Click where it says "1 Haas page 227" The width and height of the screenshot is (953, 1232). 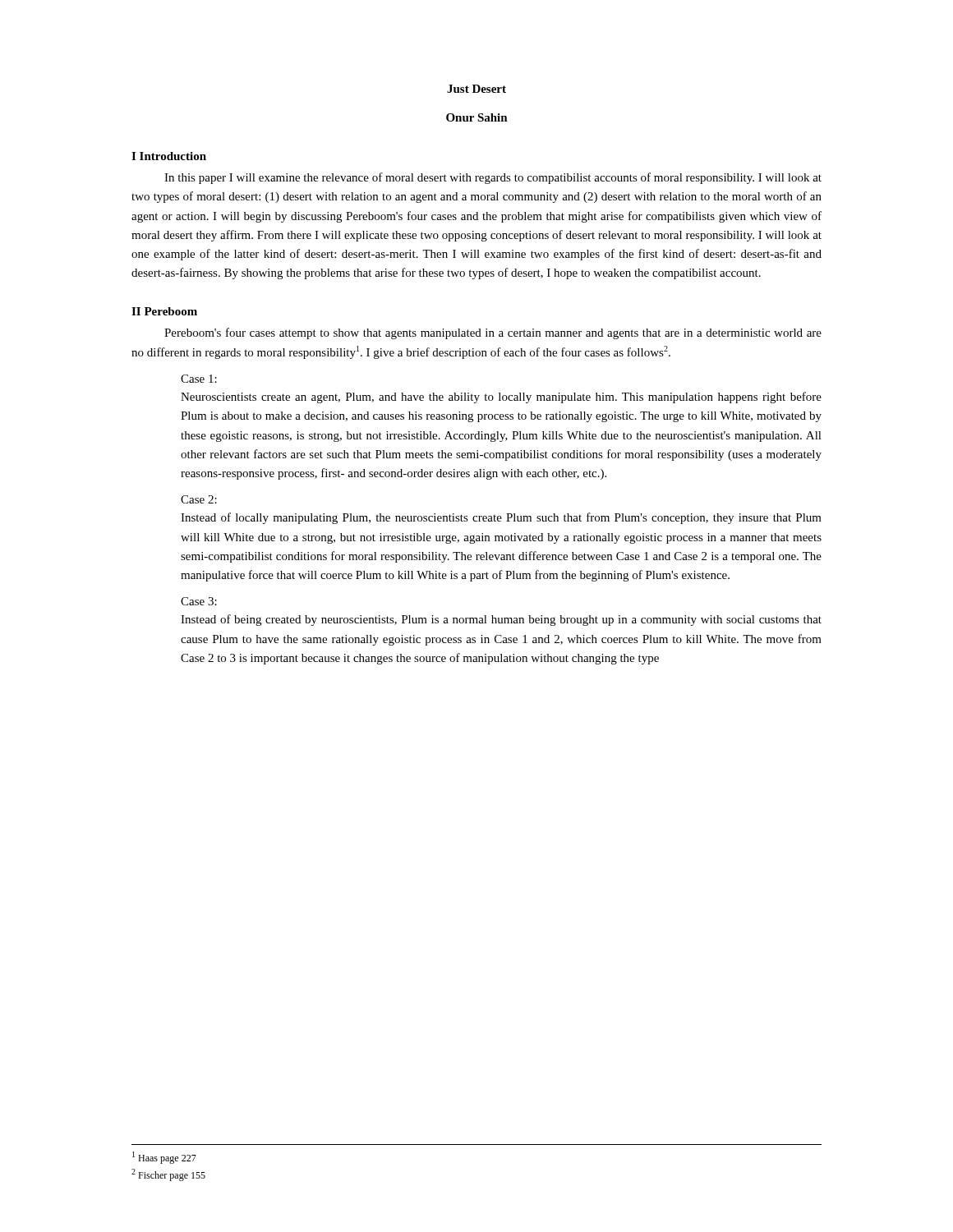[x=164, y=1157]
